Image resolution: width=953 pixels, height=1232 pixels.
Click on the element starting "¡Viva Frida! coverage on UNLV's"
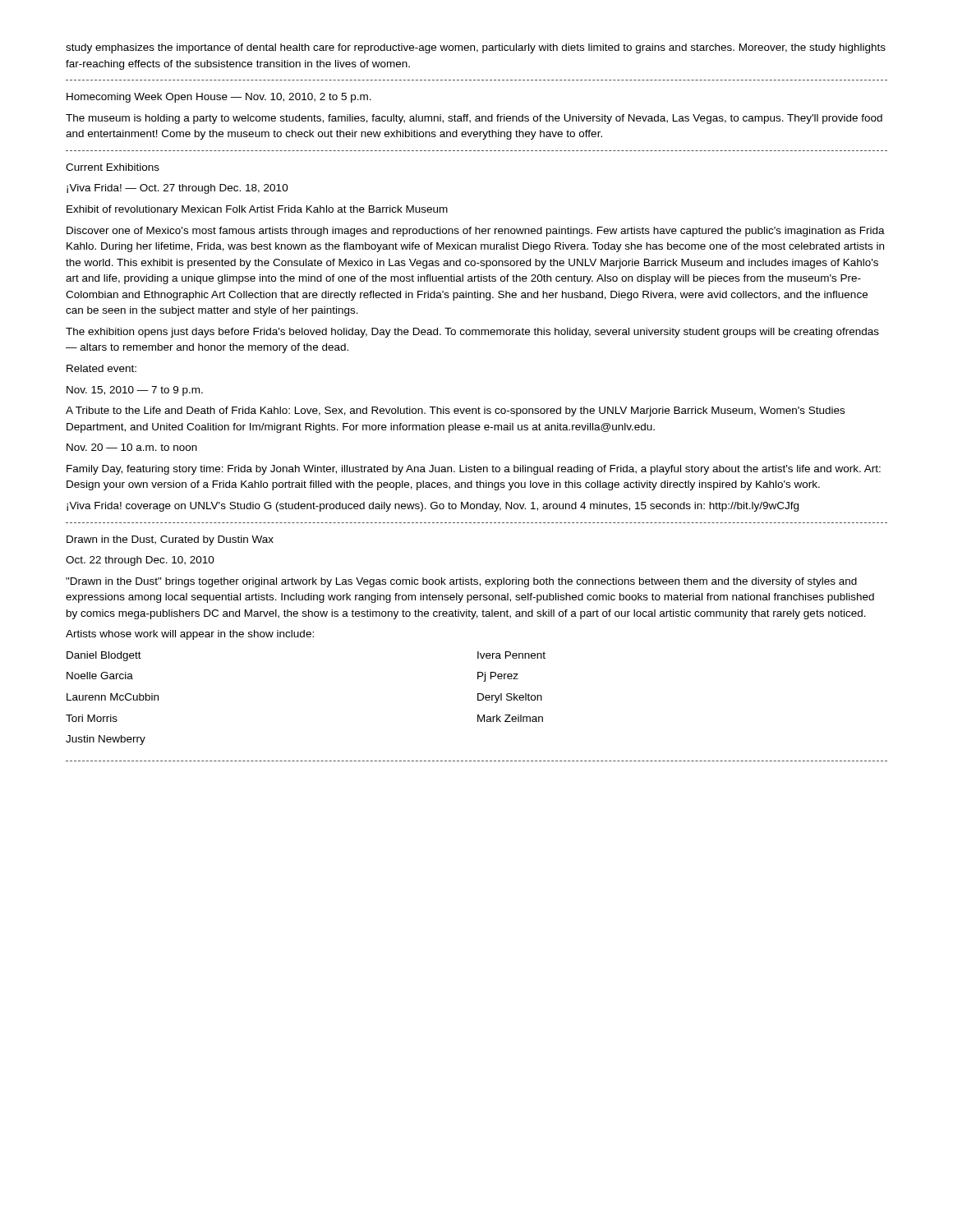[476, 506]
